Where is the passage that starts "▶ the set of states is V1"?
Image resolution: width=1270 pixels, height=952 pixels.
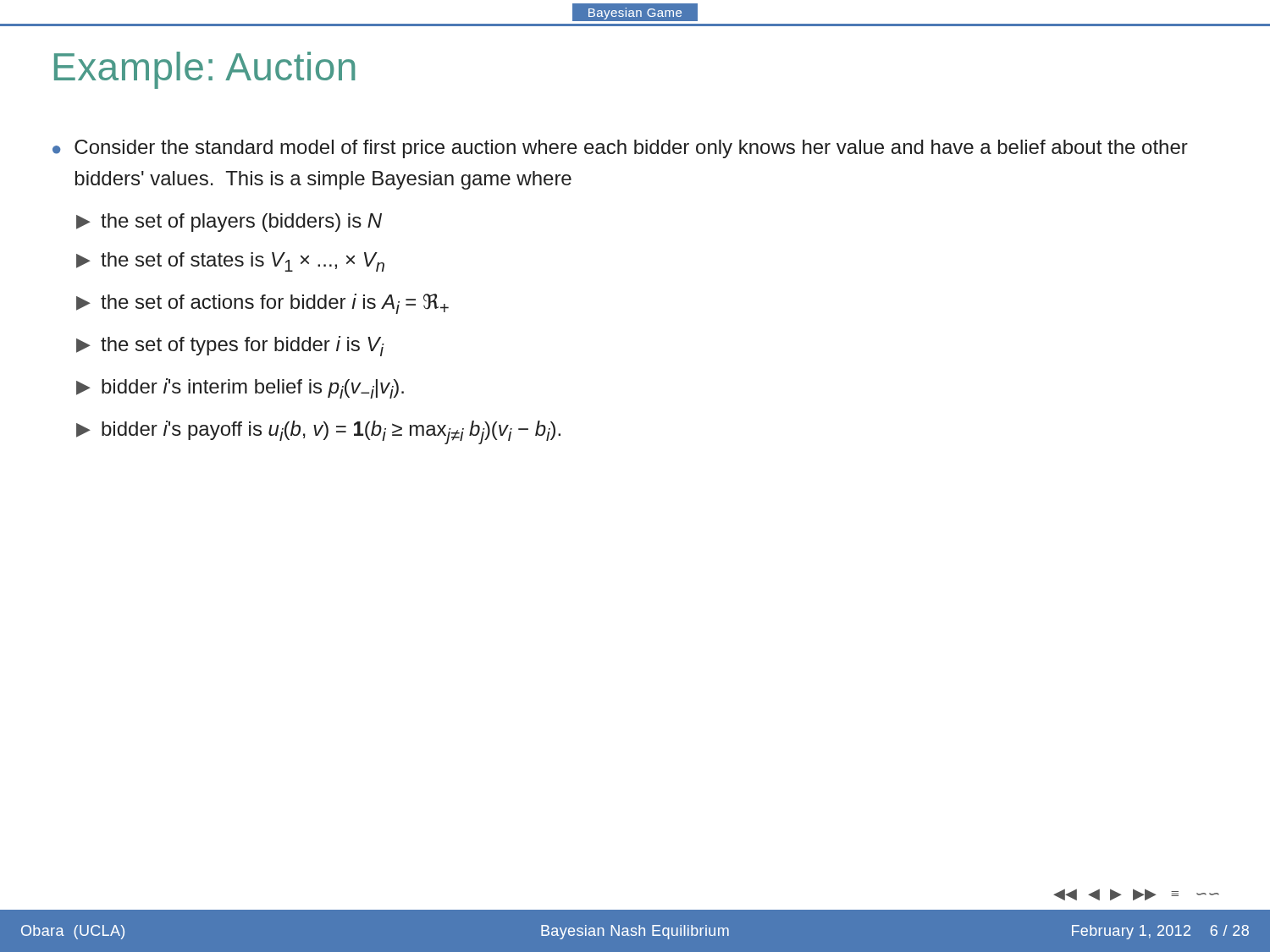tap(231, 262)
